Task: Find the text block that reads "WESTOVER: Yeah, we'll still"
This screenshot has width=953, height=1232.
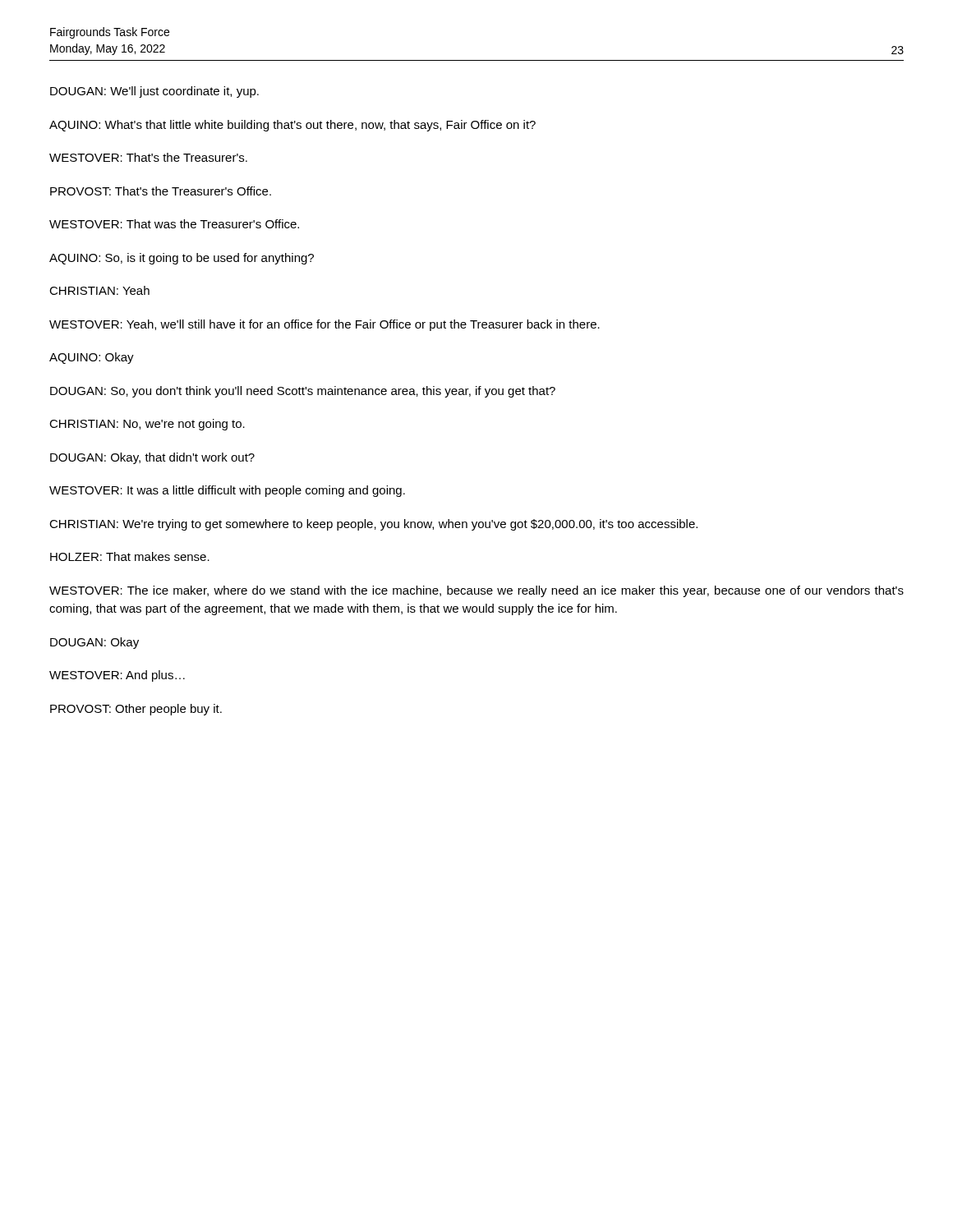Action: (x=325, y=324)
